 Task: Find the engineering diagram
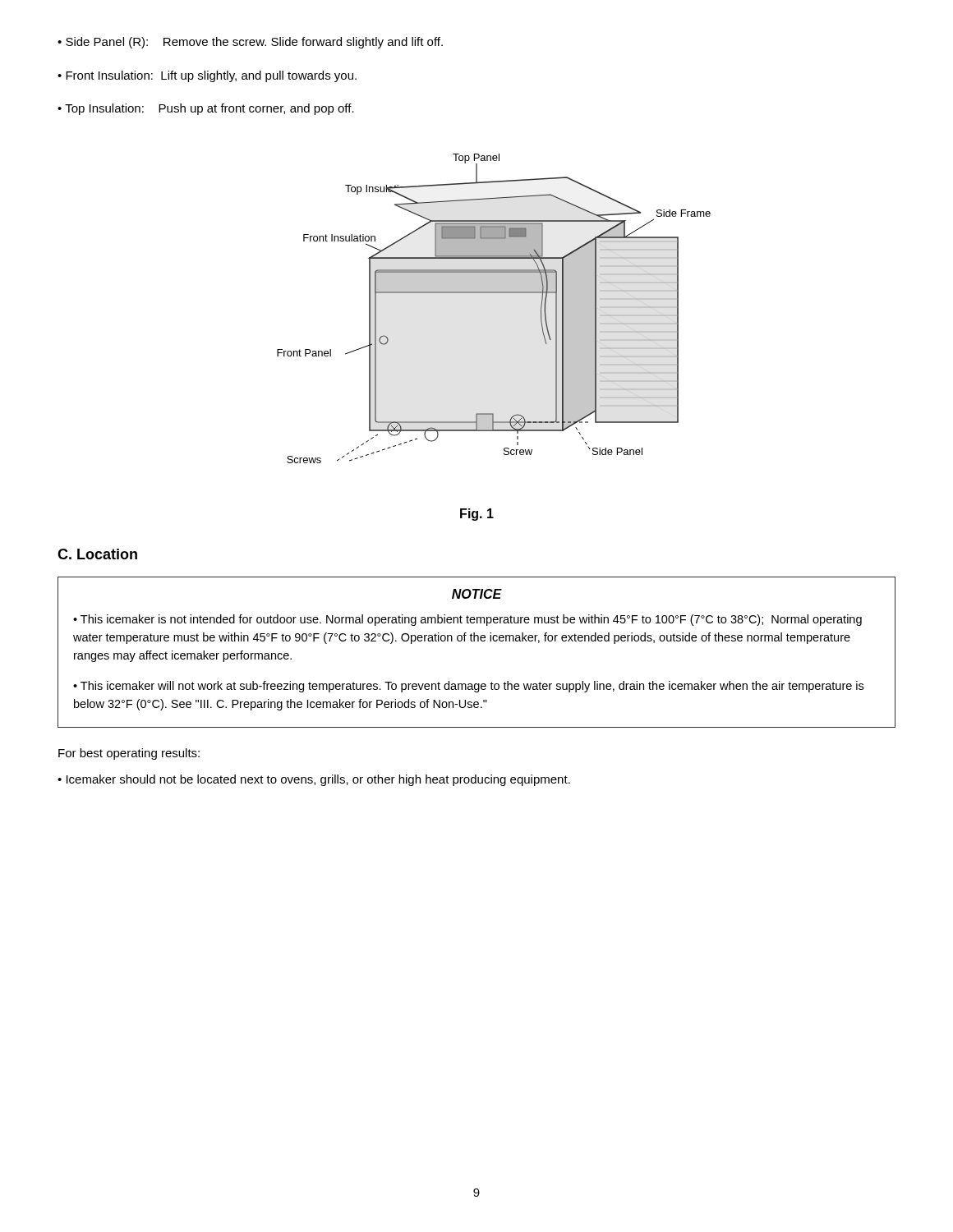[x=476, y=320]
